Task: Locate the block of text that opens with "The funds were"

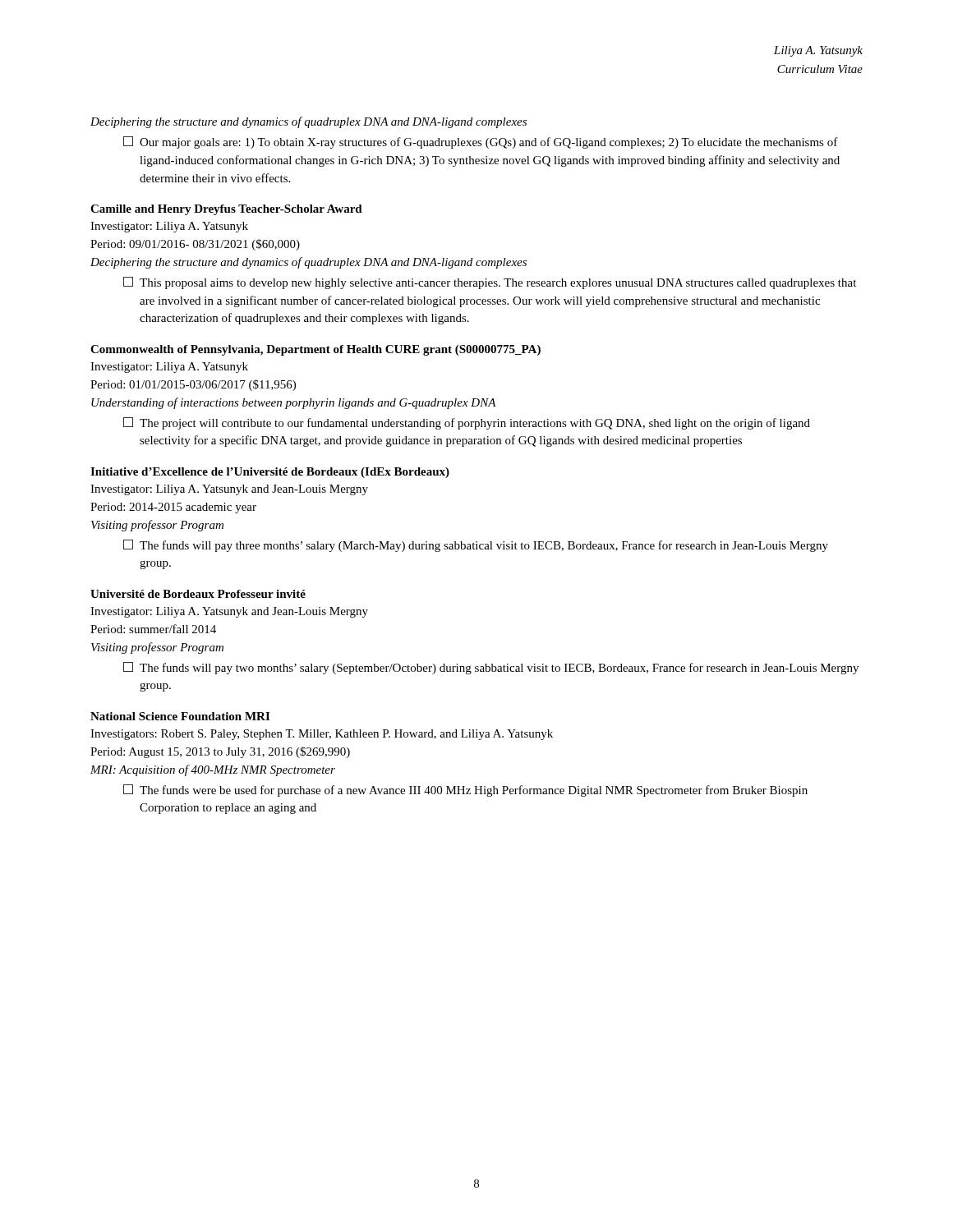Action: pos(493,799)
